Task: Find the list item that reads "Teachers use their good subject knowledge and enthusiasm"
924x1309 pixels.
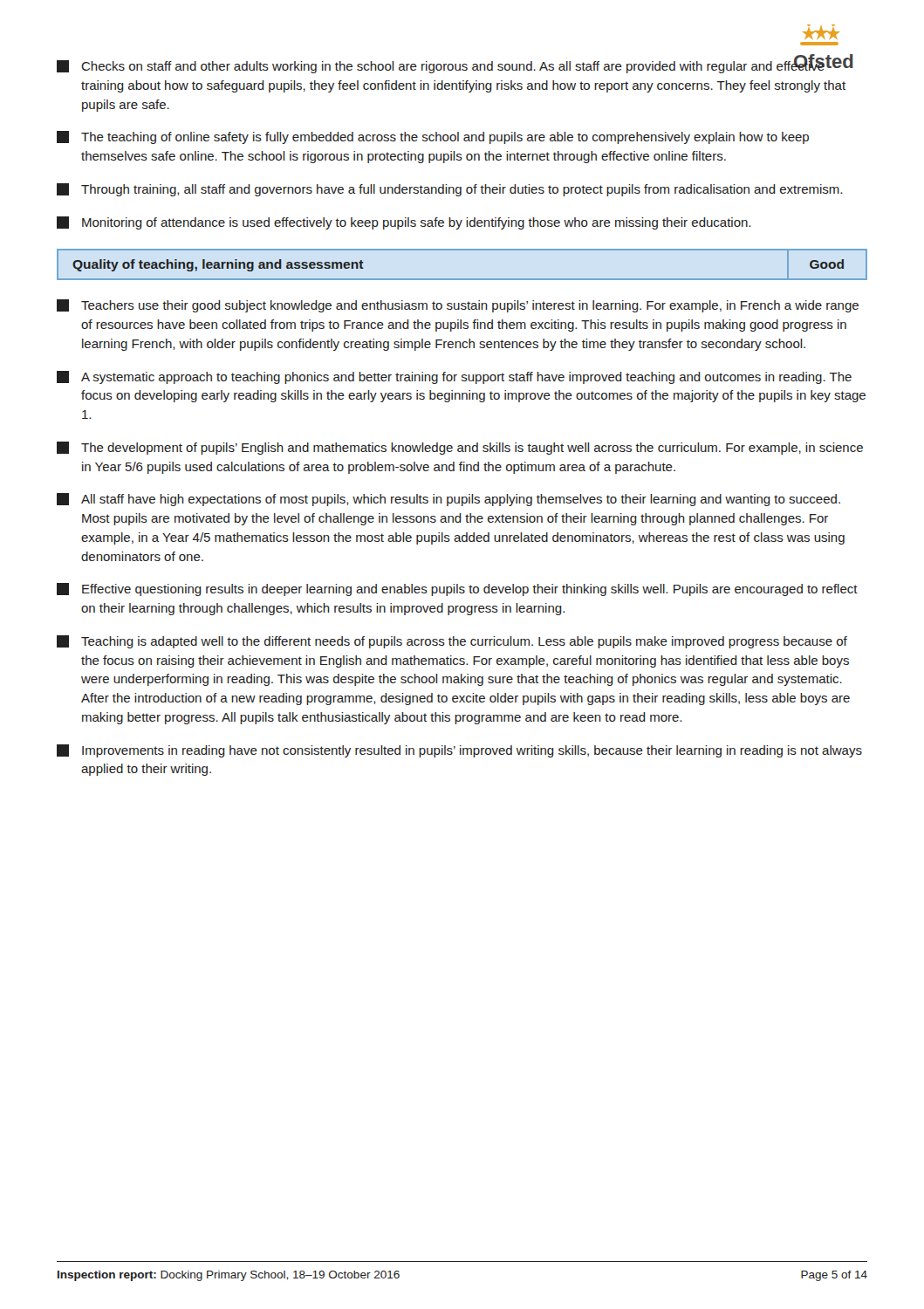Action: click(462, 325)
